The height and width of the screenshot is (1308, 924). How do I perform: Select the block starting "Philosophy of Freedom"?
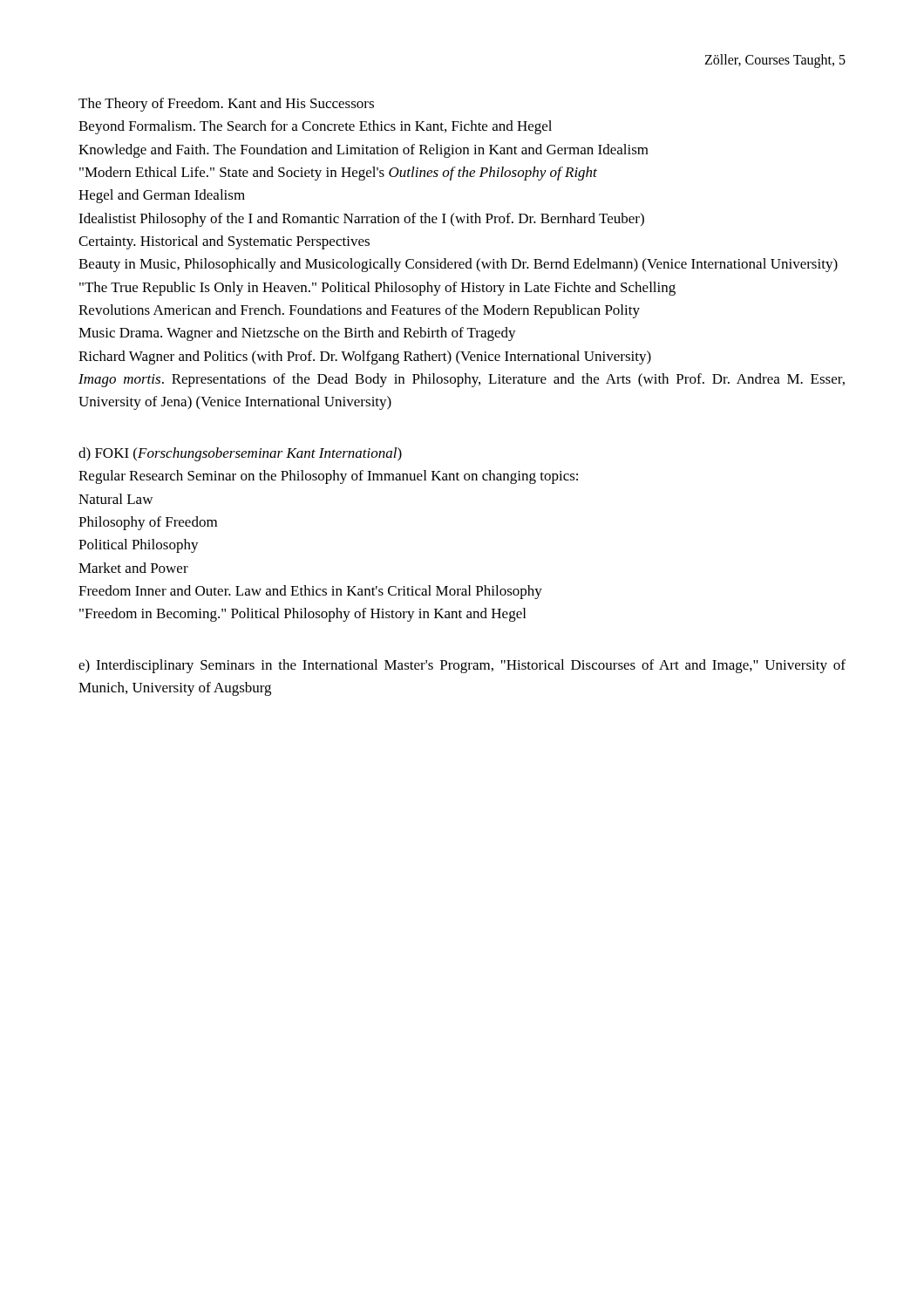(148, 522)
